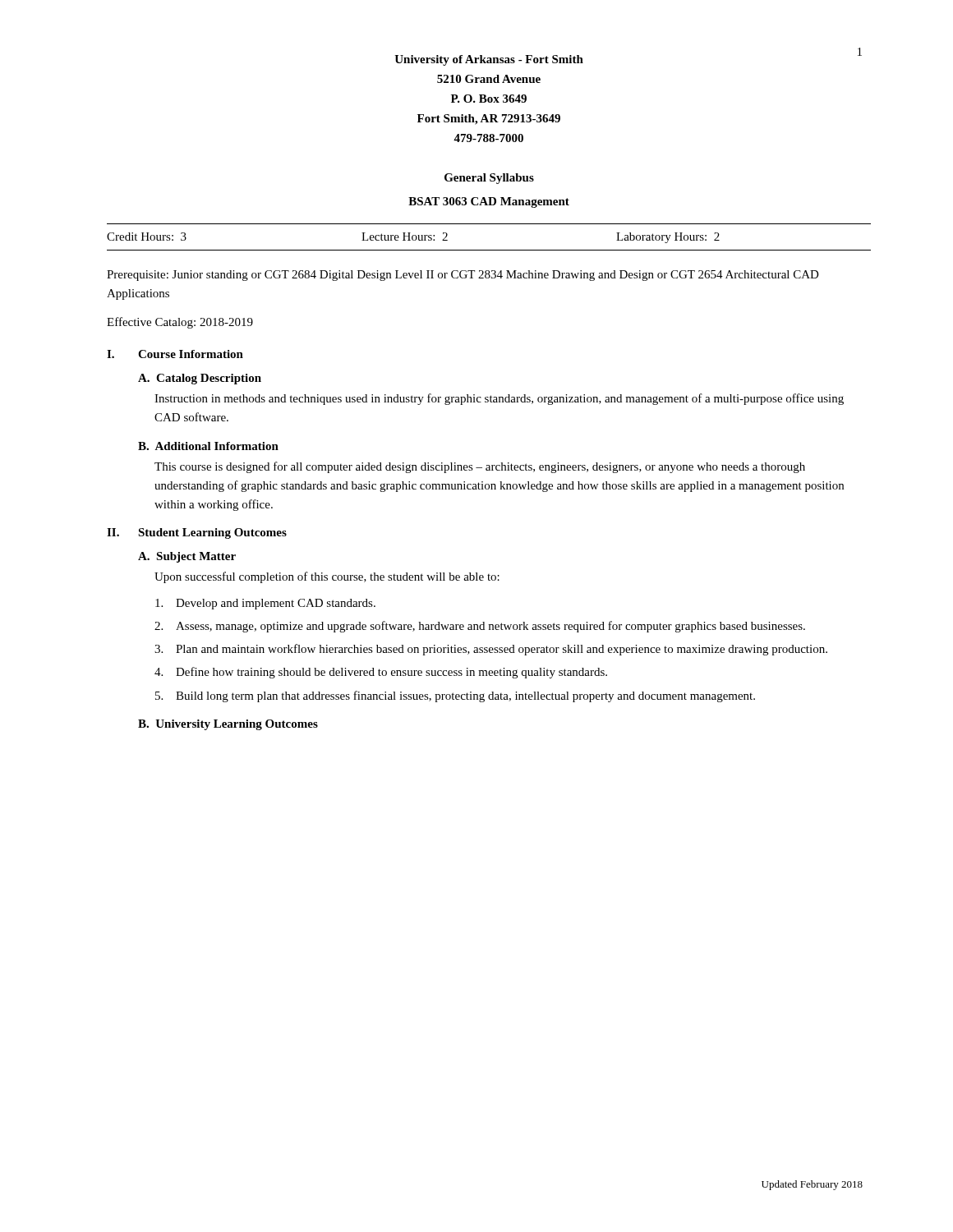Find the passage starting "Effective Catalog: 2018-2019"
Image resolution: width=953 pixels, height=1232 pixels.
click(x=180, y=322)
